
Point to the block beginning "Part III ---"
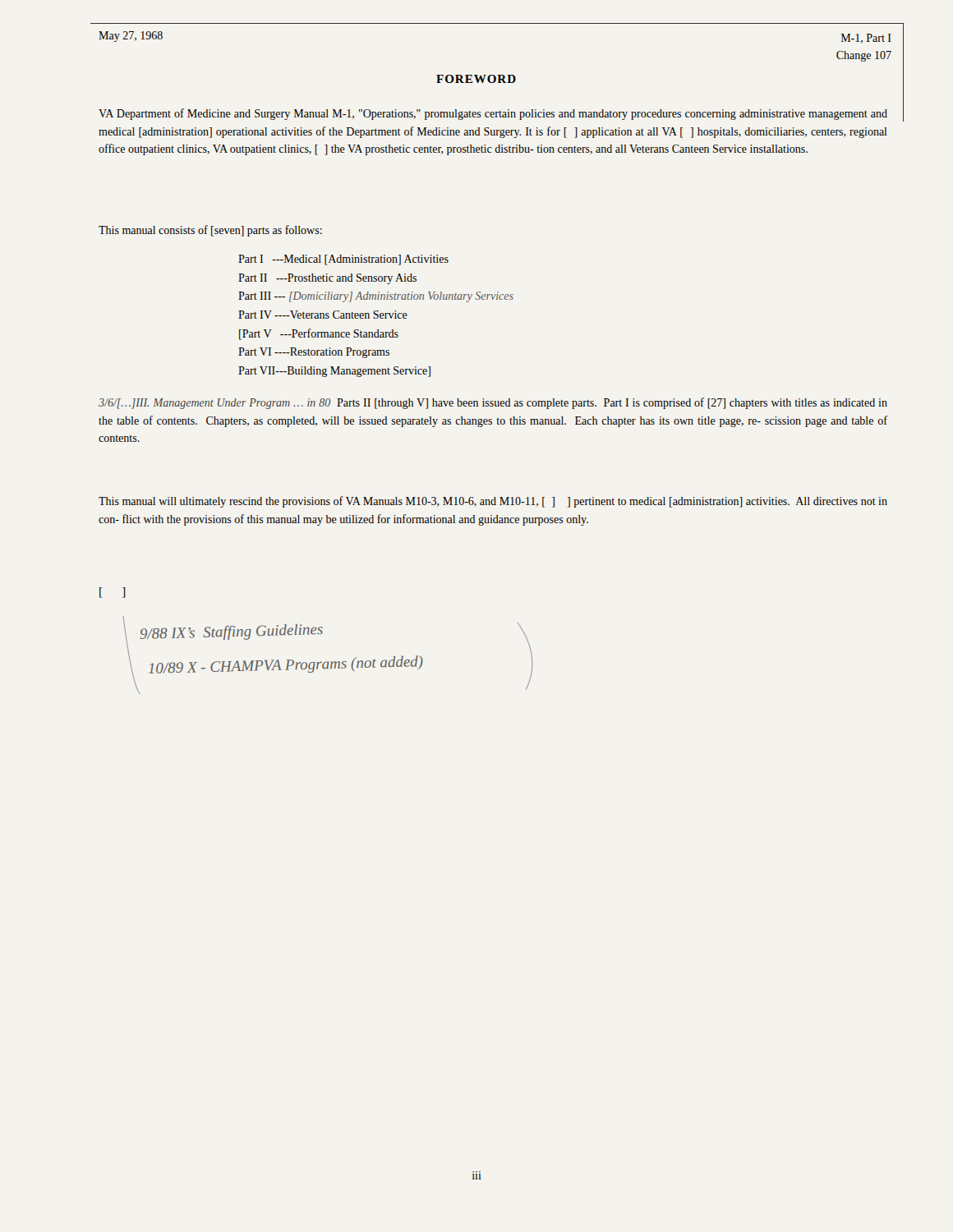pyautogui.click(x=376, y=296)
